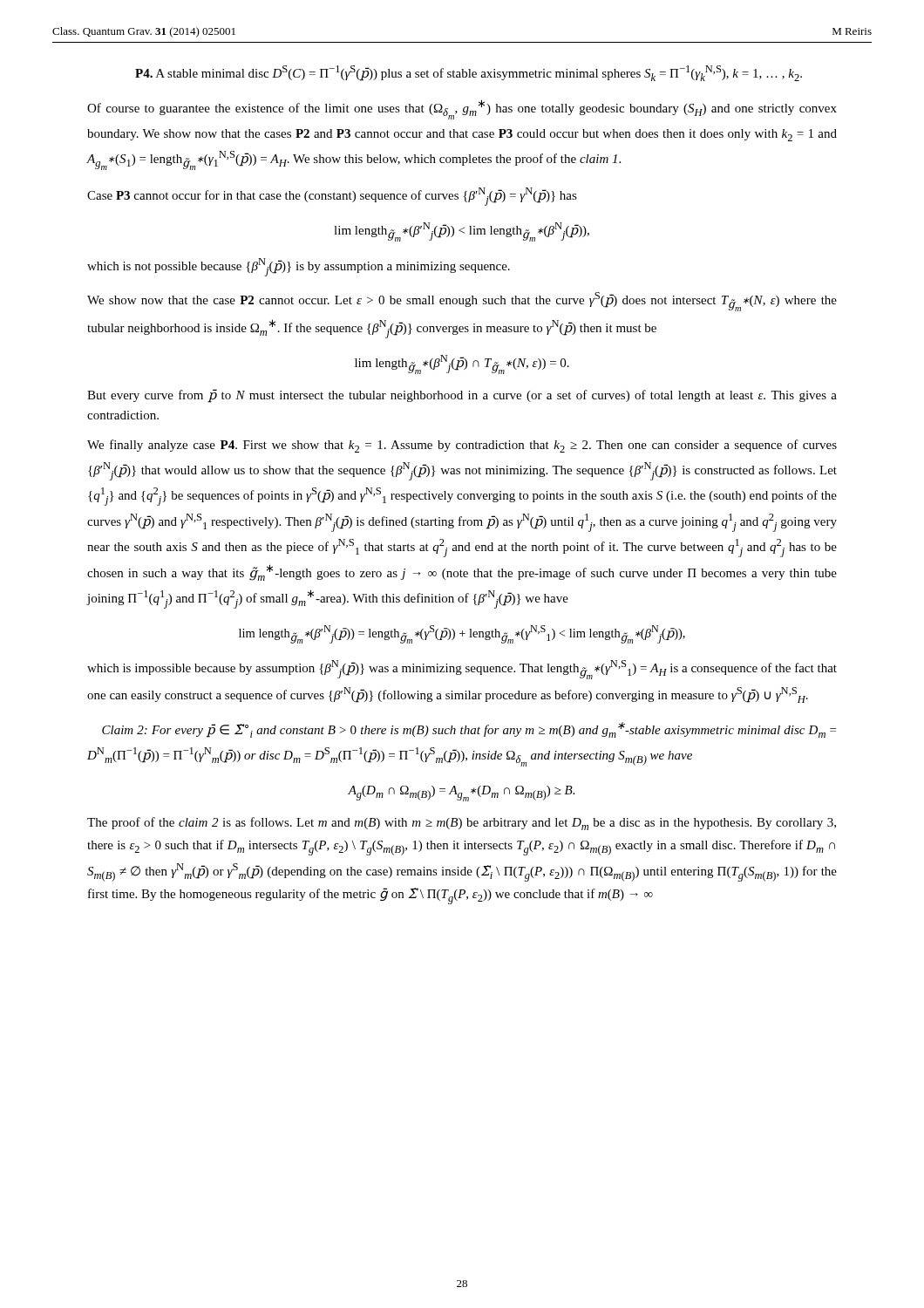924x1308 pixels.
Task: Find the text block starting "Case P3 cannot"
Action: click(x=332, y=195)
